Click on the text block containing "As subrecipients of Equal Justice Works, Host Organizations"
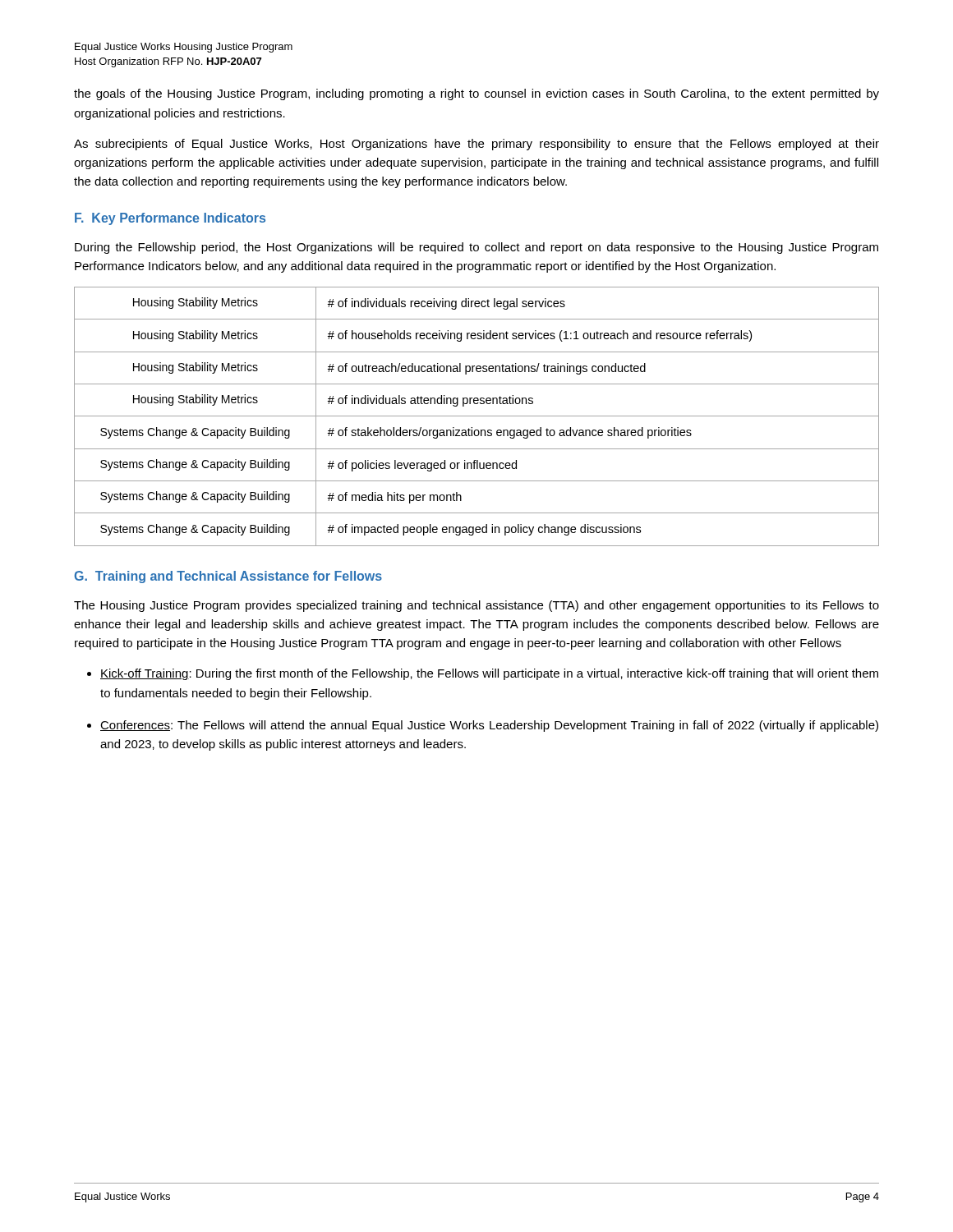 476,162
